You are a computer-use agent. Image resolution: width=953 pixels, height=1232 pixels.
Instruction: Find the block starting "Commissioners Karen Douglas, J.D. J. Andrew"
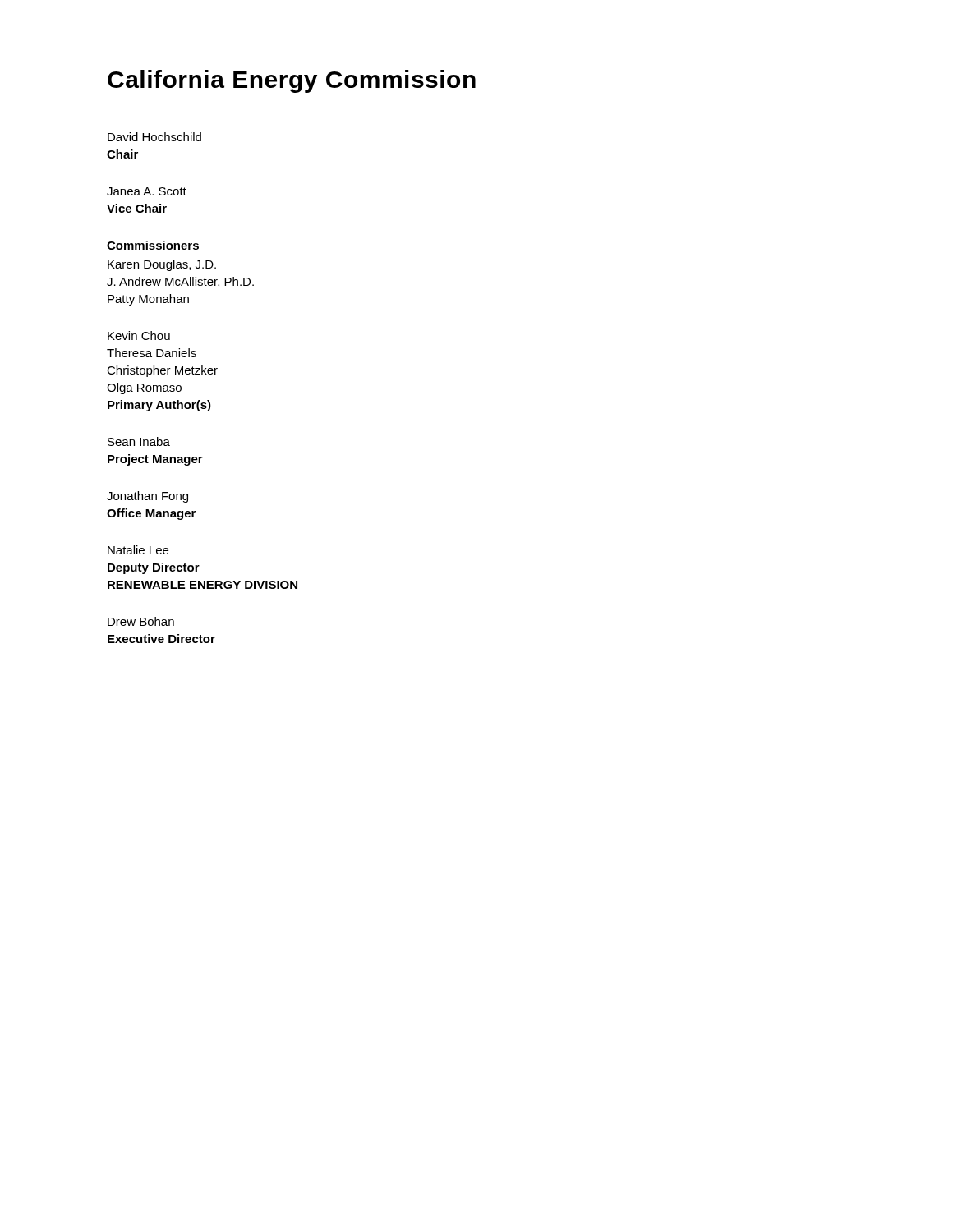153,245
